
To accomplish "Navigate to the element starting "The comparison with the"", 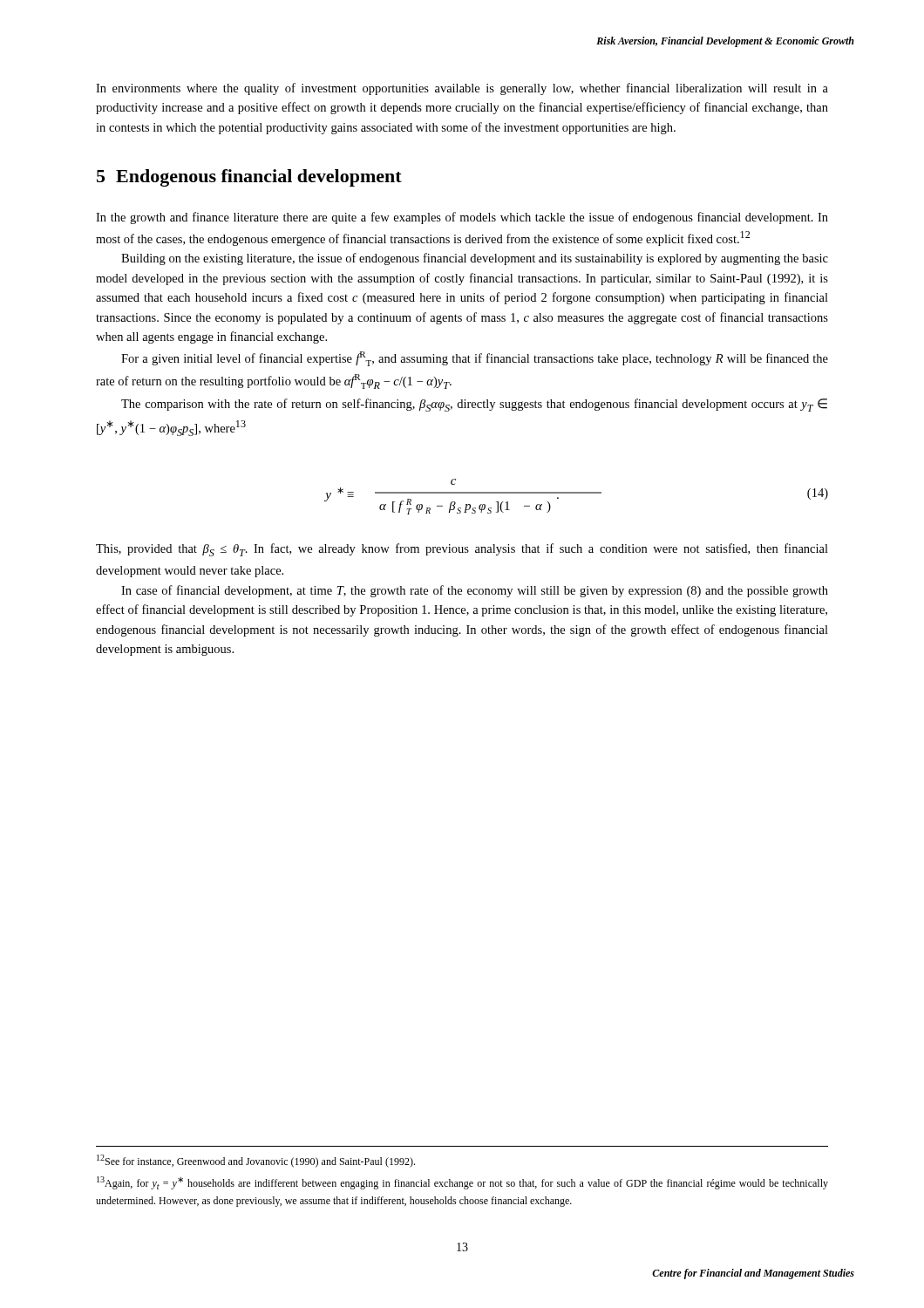I will point(462,418).
